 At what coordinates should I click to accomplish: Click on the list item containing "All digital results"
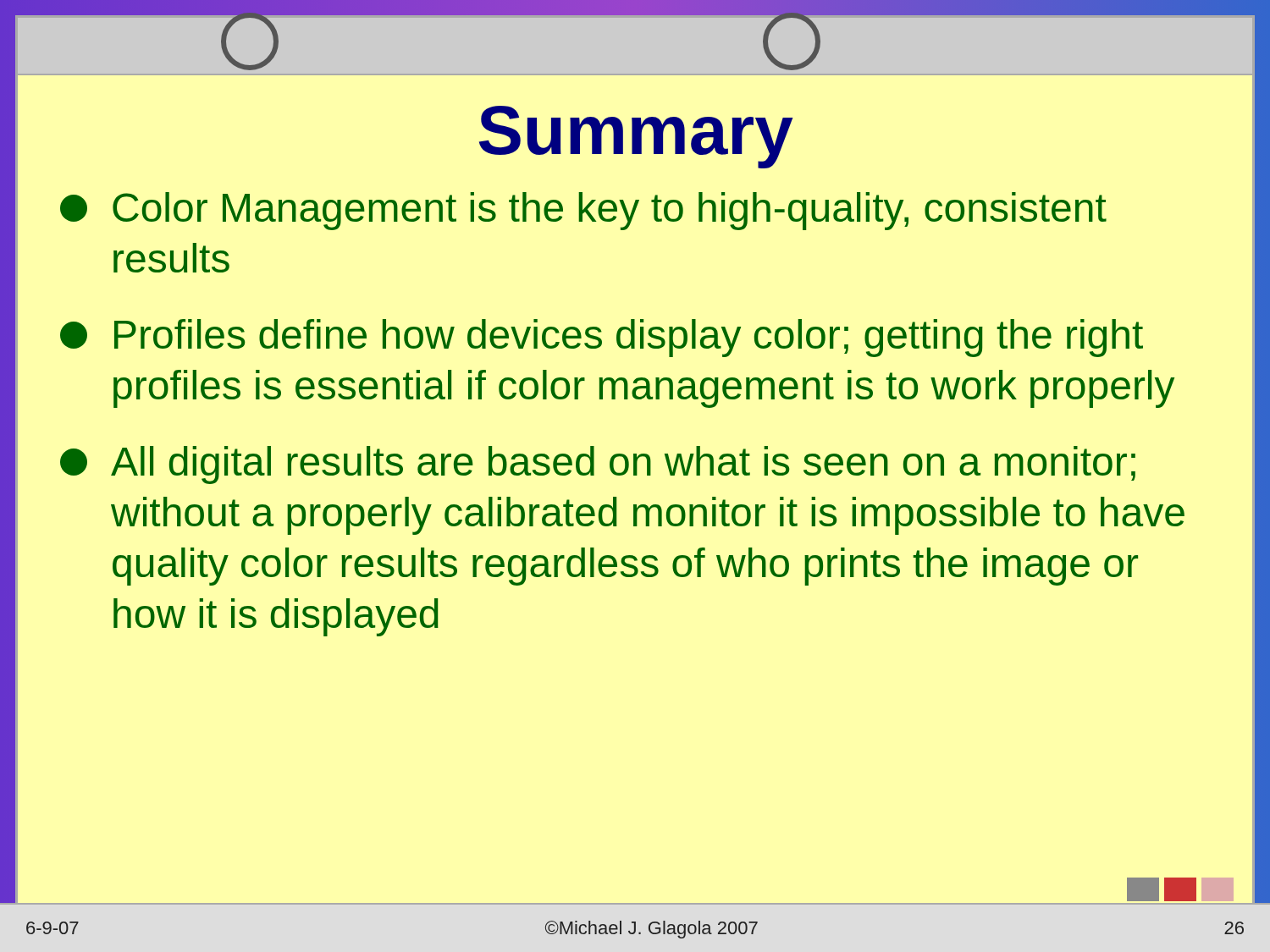635,538
